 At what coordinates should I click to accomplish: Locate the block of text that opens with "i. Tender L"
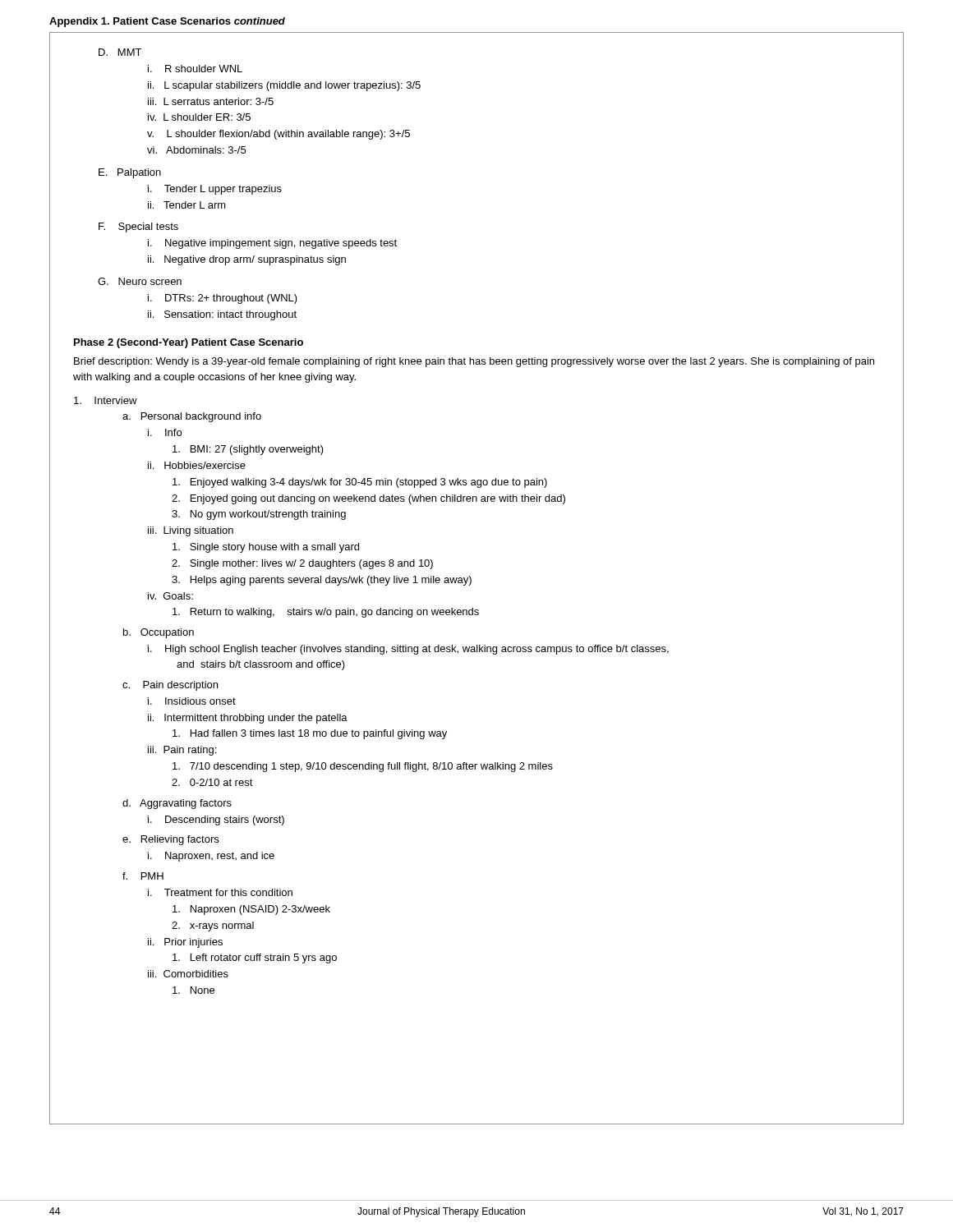214,188
